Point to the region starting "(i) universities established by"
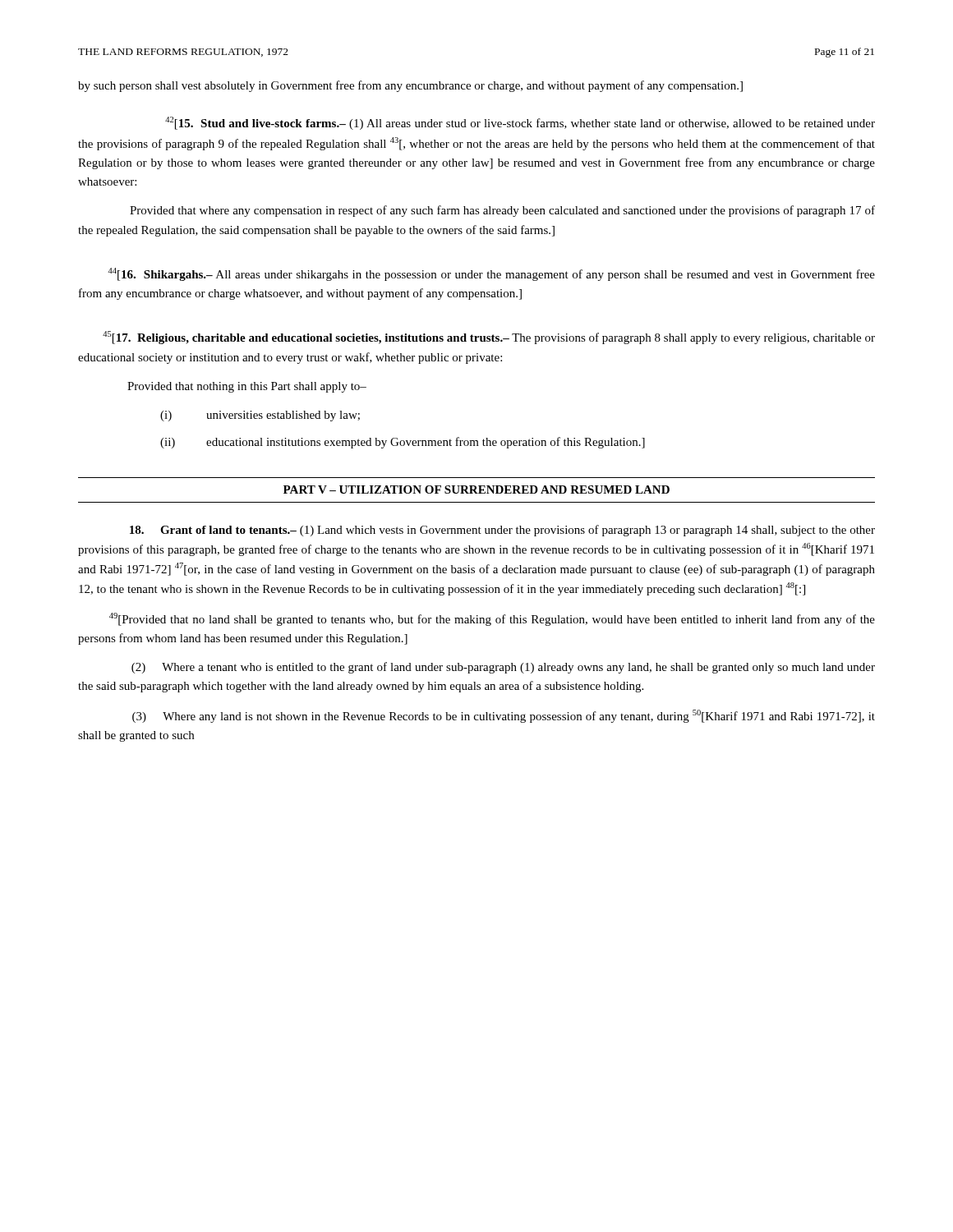Image resolution: width=953 pixels, height=1232 pixels. tap(260, 416)
